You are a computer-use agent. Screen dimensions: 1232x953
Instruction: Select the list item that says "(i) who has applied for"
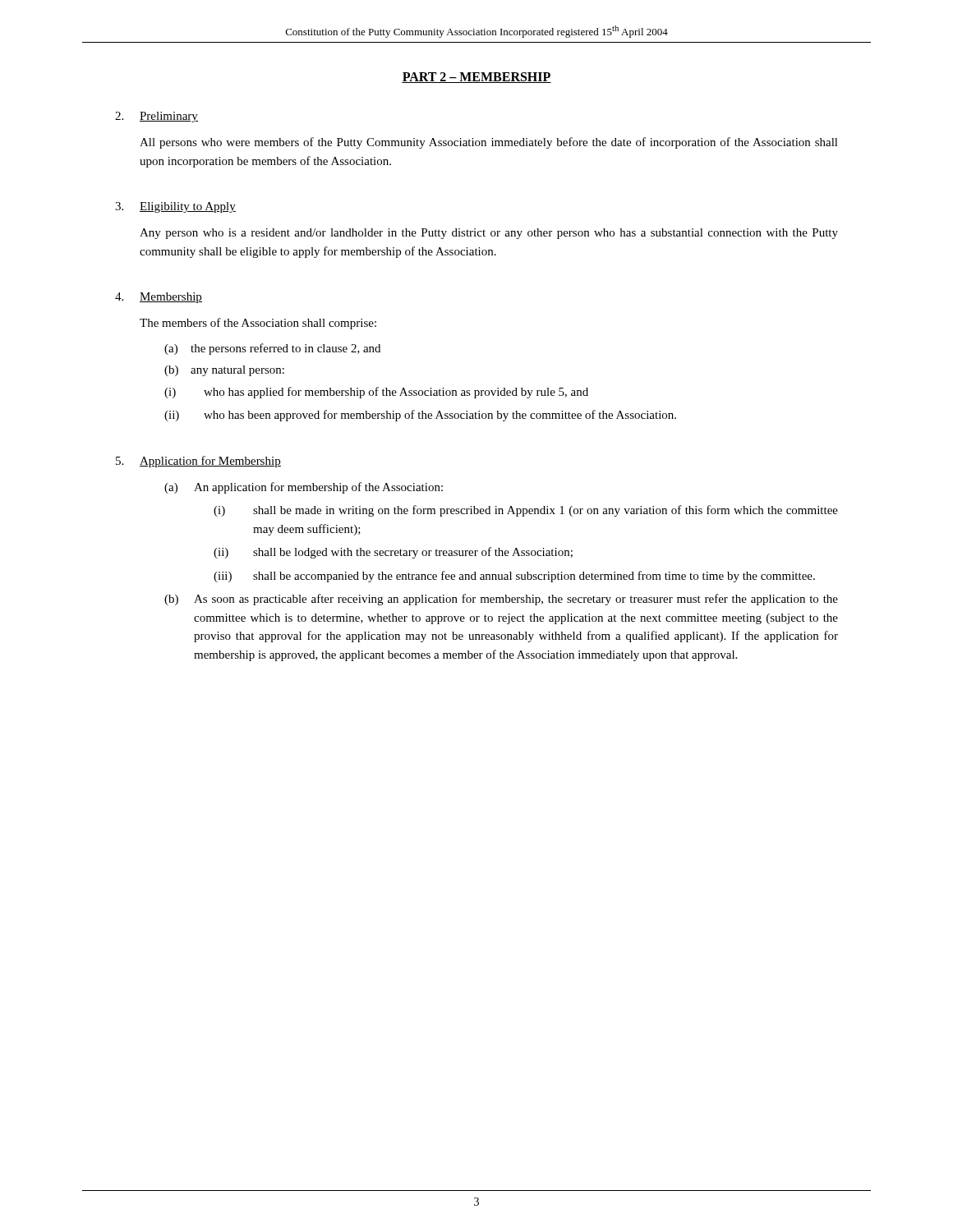click(x=501, y=392)
